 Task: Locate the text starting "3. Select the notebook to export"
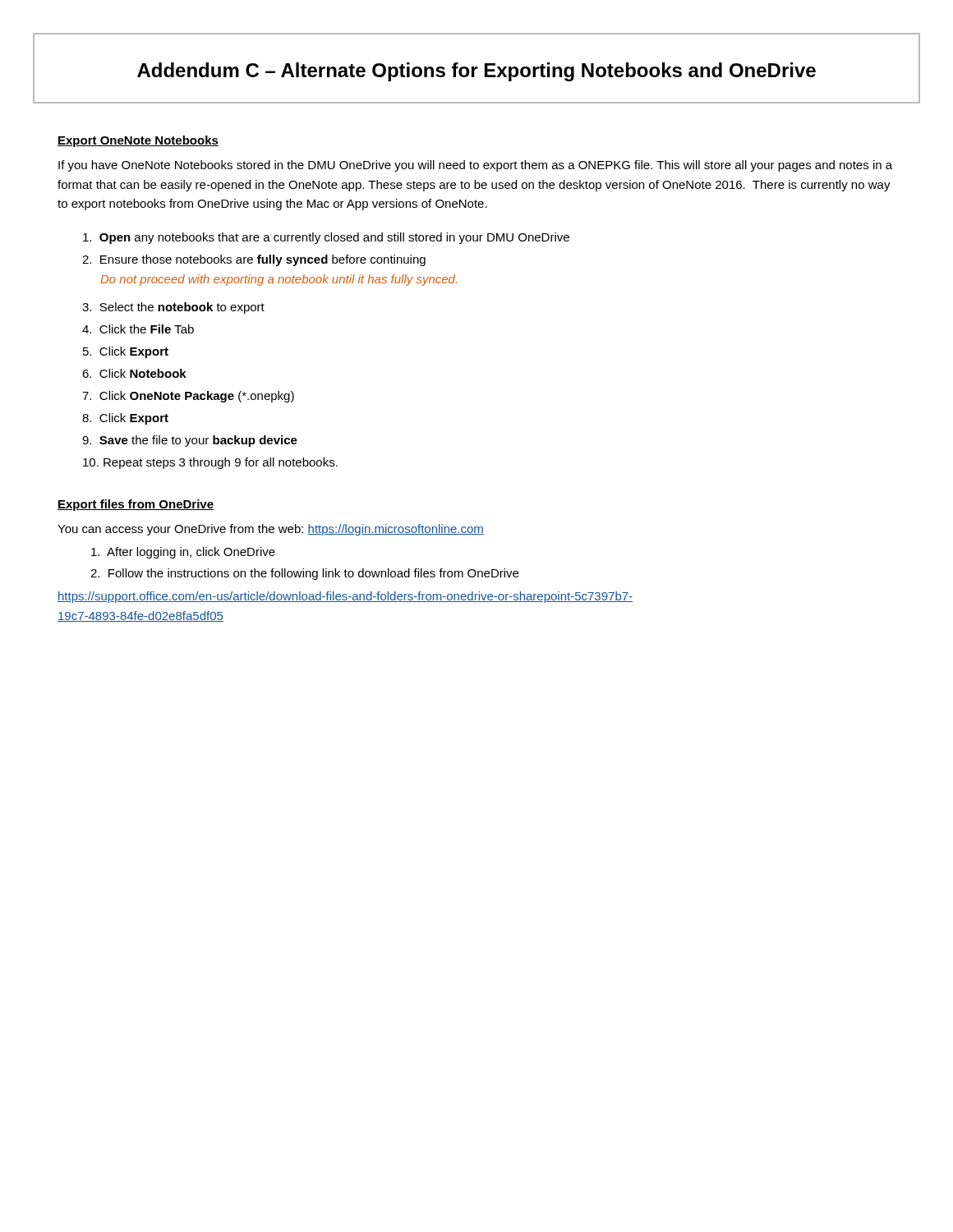[173, 307]
